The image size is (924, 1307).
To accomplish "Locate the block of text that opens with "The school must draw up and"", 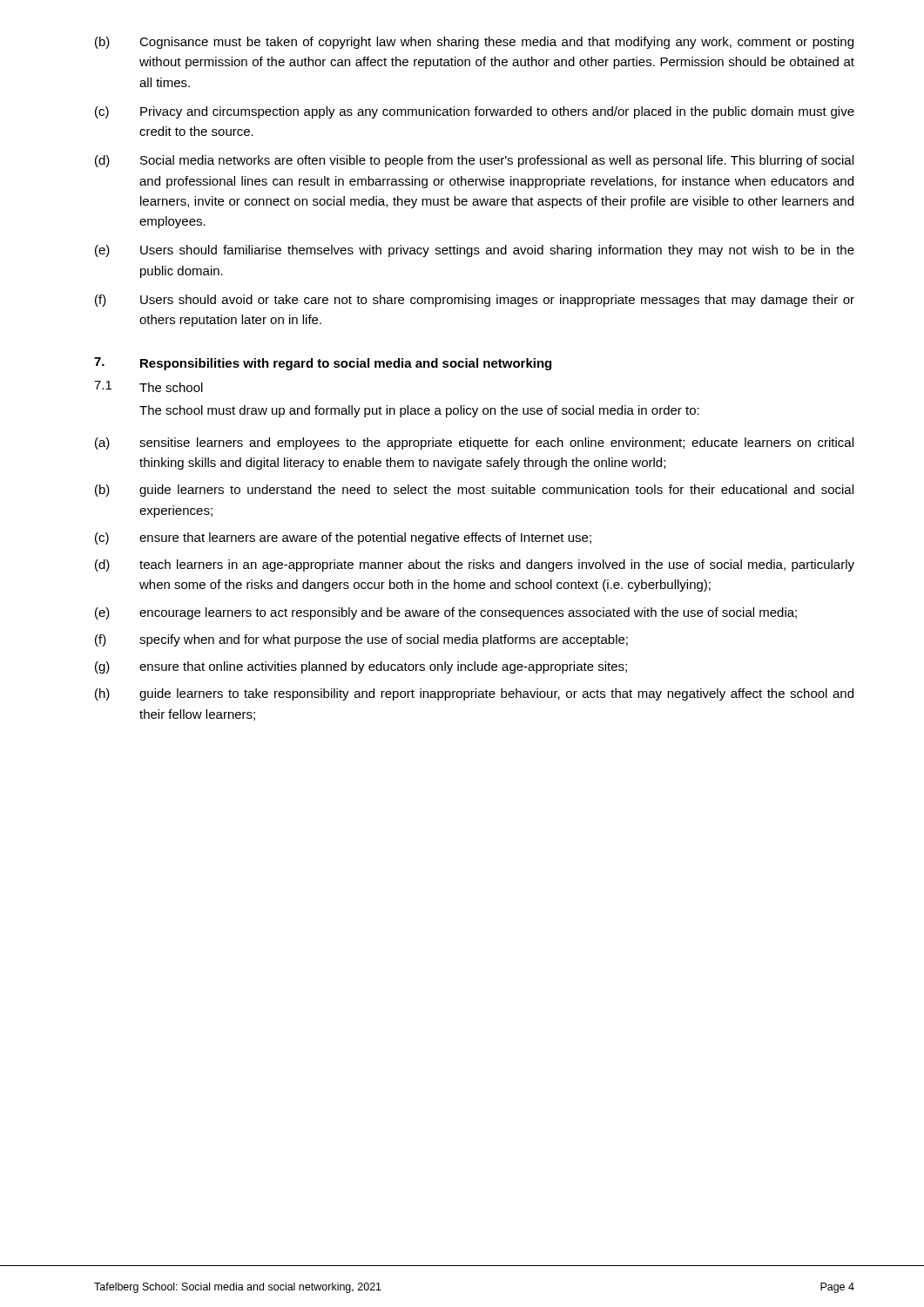I will (474, 413).
